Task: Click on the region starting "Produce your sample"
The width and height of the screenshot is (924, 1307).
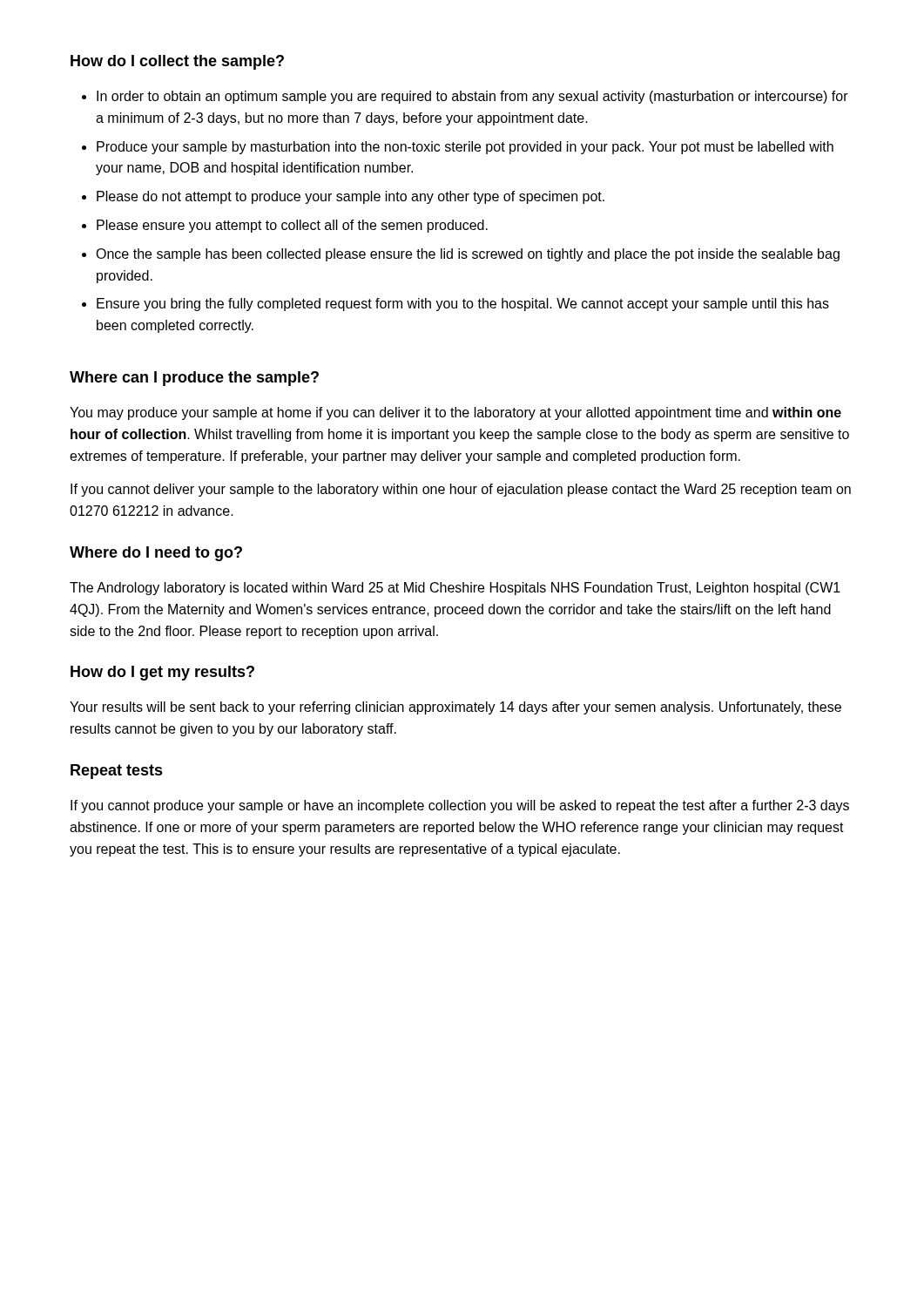Action: (465, 157)
